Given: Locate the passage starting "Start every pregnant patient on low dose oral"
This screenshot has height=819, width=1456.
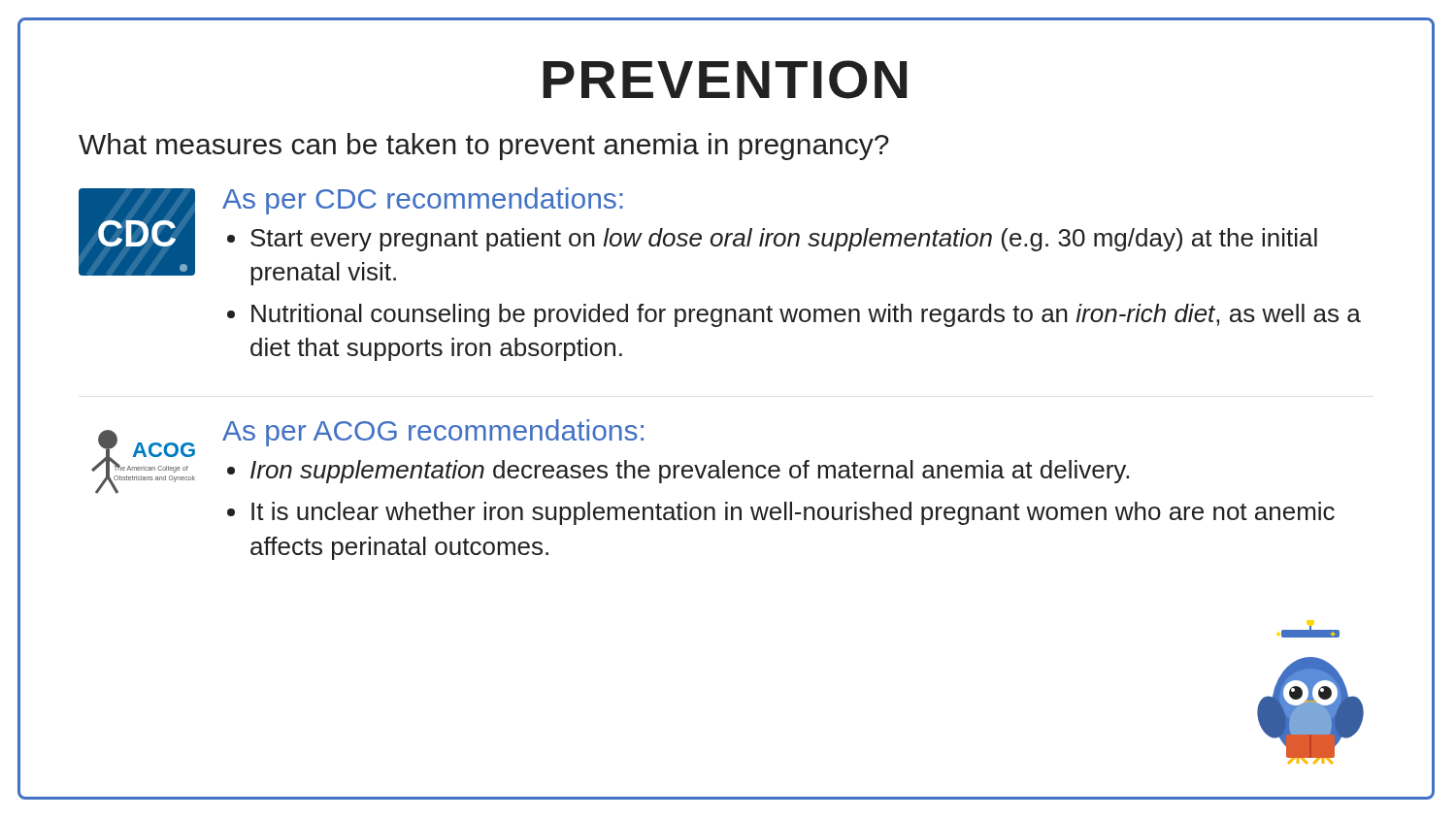Looking at the screenshot, I should [784, 255].
